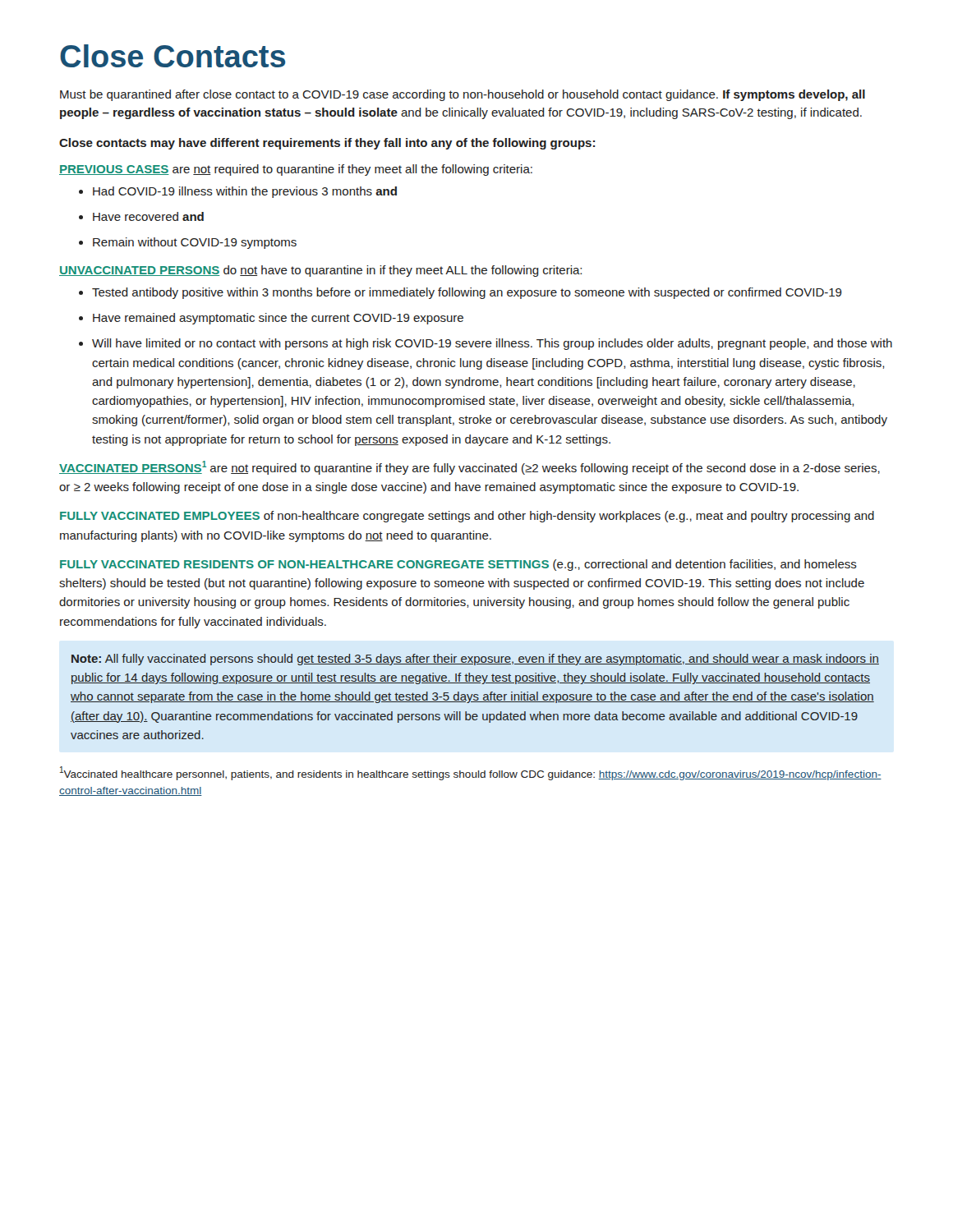The image size is (953, 1232).
Task: Navigate to the element starting "FULLY VACCINATED EMPLOYEES of"
Action: 476,525
